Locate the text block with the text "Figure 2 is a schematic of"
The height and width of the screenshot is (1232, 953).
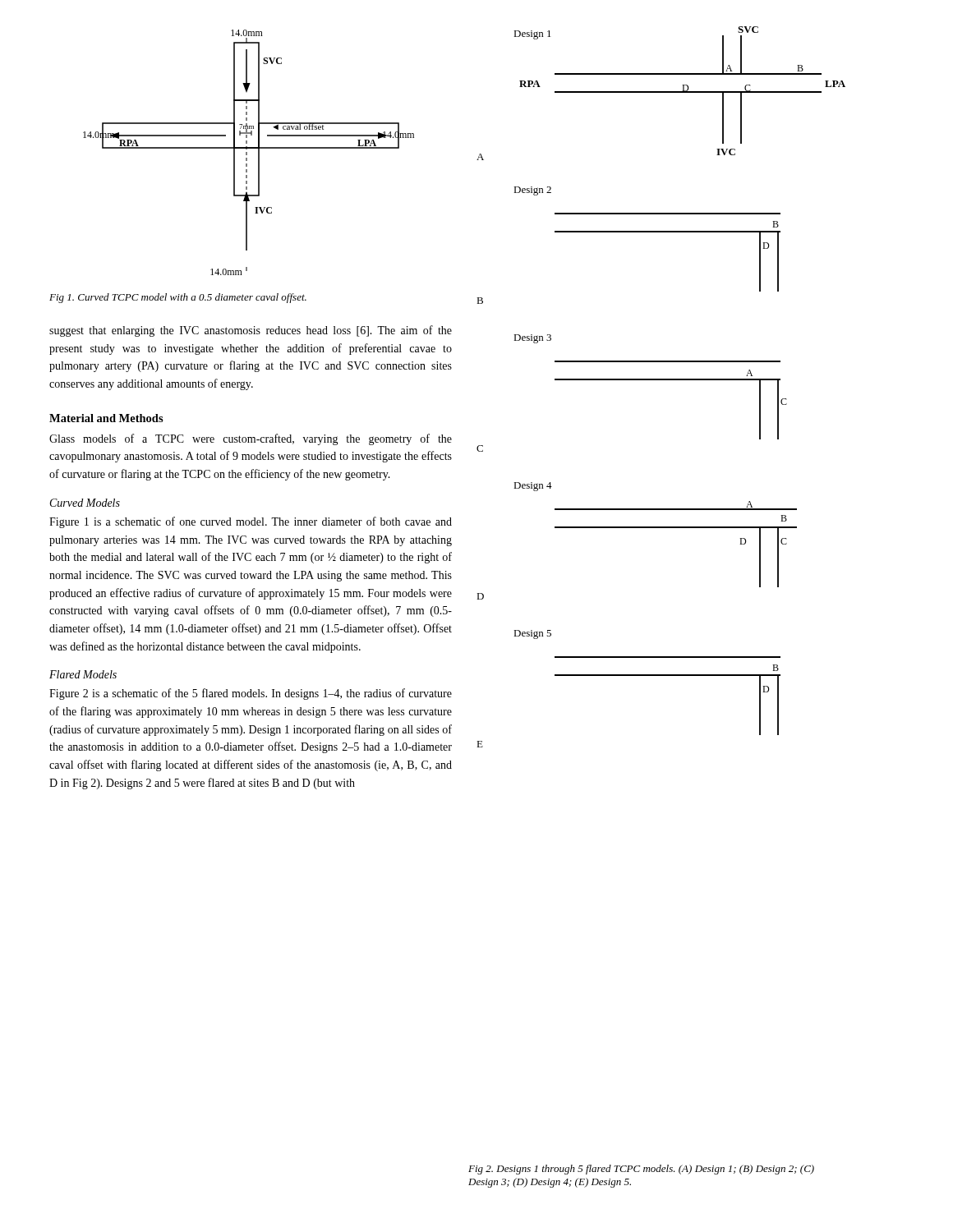[x=251, y=738]
